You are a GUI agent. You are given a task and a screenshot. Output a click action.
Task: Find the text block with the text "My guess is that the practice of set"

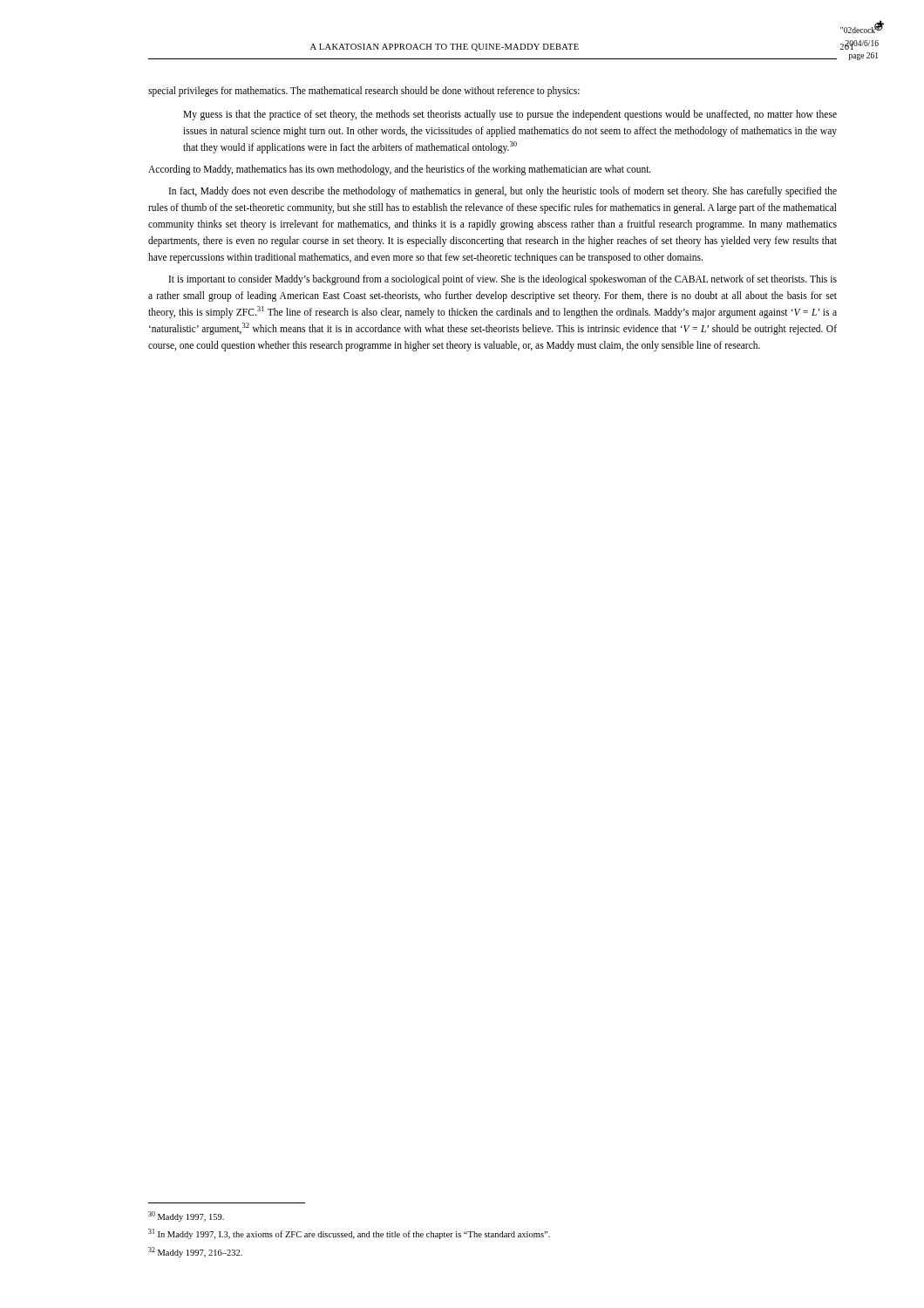[x=510, y=131]
